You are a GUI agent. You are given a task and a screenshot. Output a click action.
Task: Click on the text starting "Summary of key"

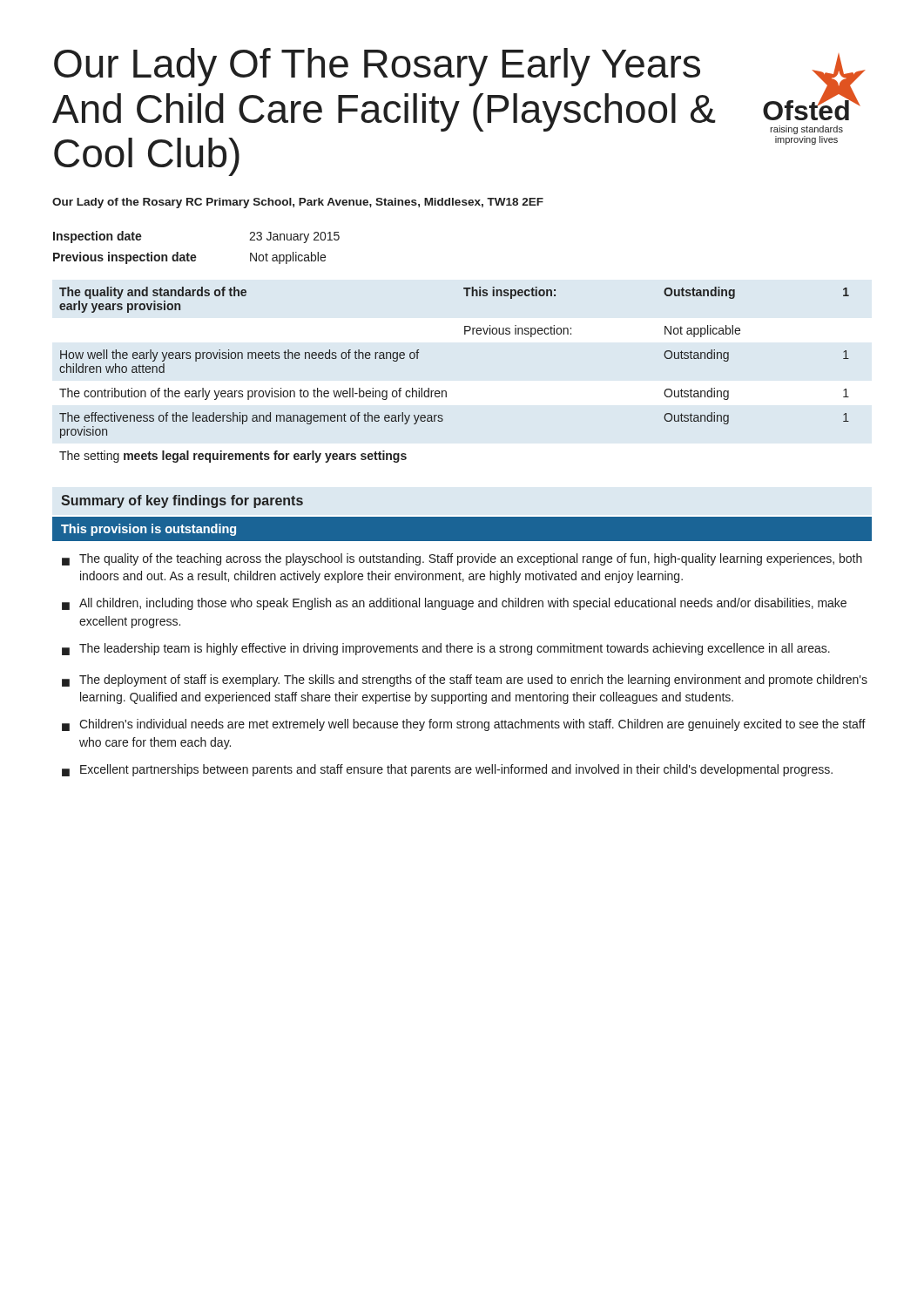tap(182, 500)
